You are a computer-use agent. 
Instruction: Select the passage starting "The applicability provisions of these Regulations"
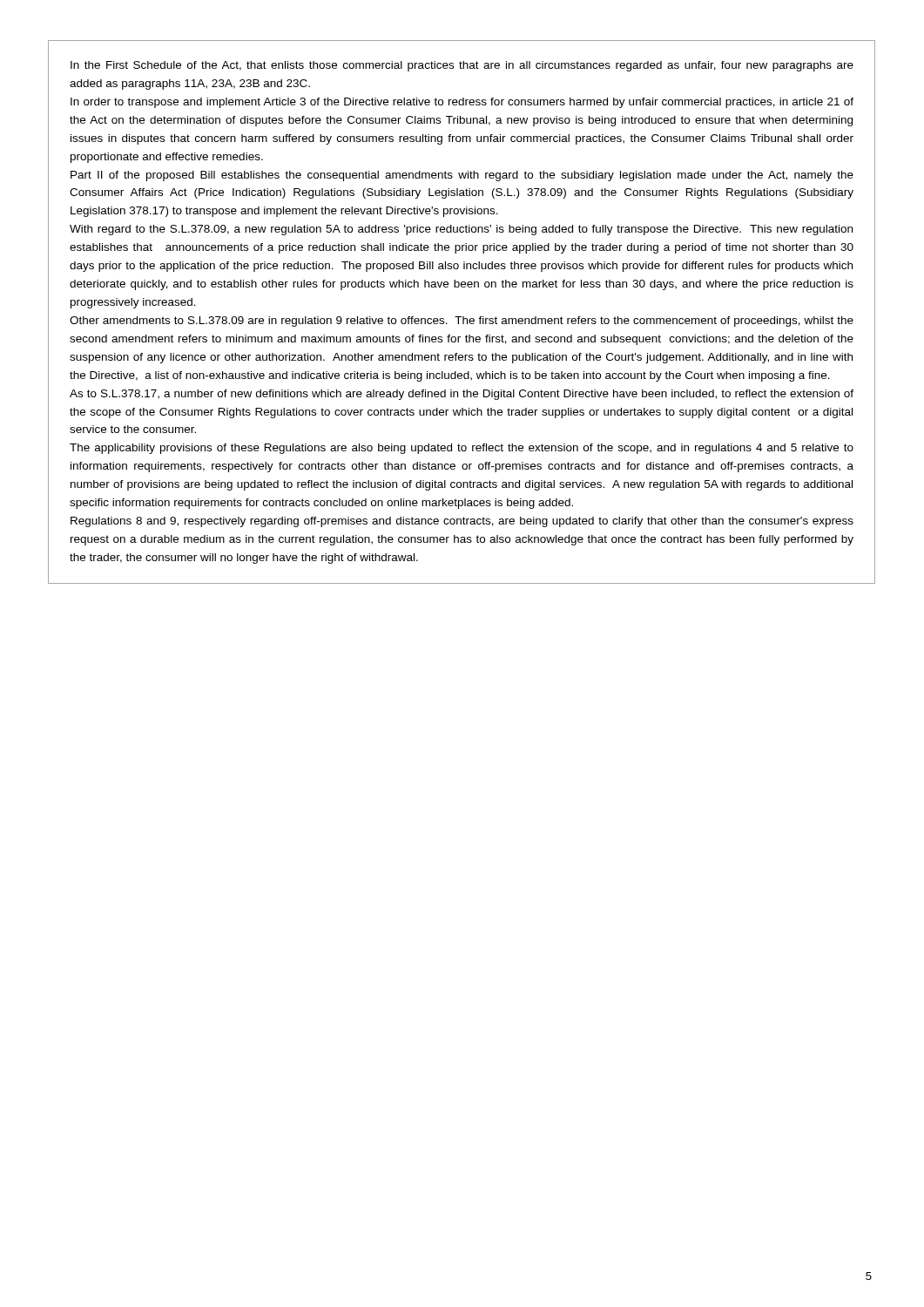tap(462, 476)
